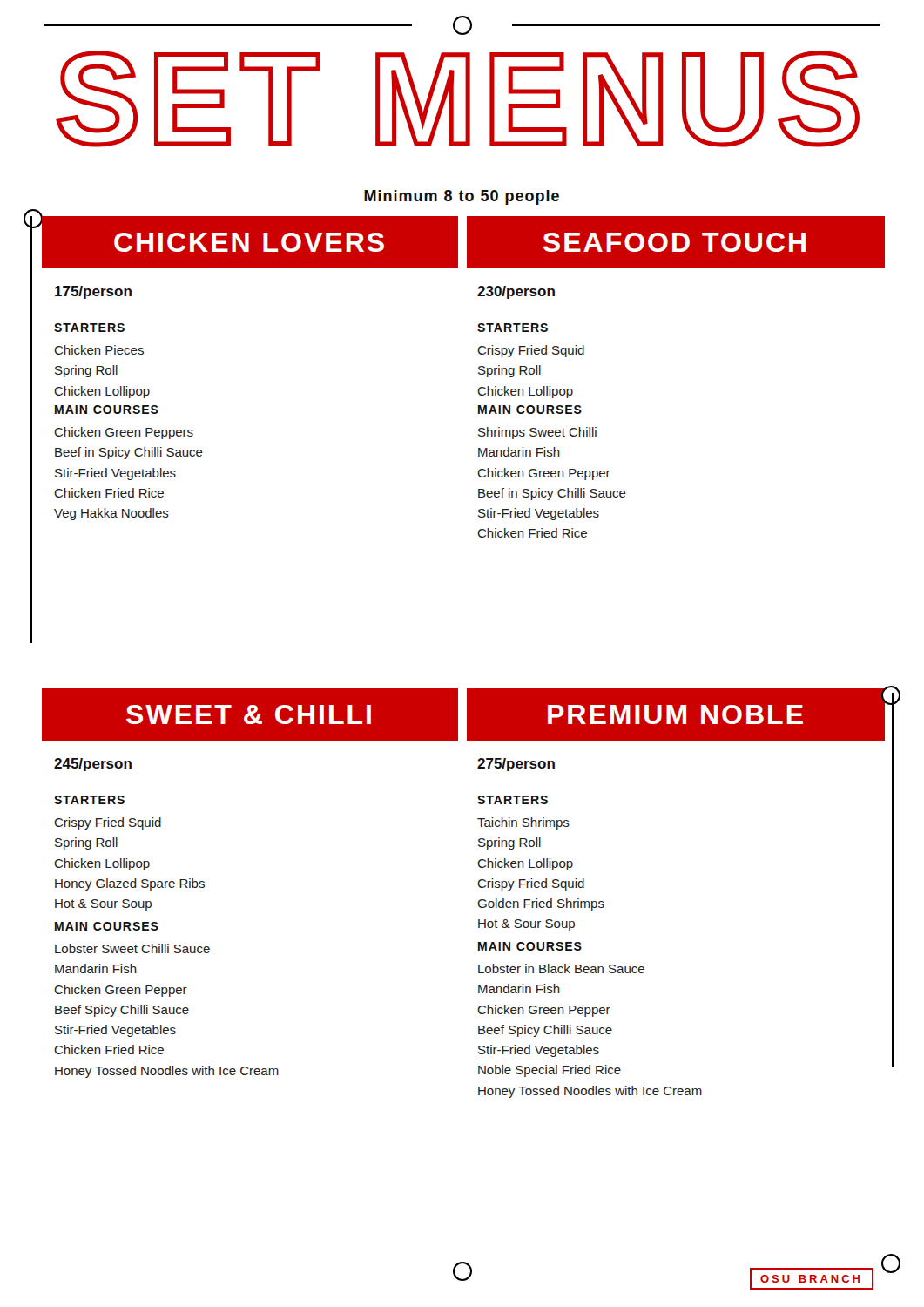Locate the block of text that opens with "Shrimps Sweet Chilli"
This screenshot has width=924, height=1307.
tap(552, 482)
